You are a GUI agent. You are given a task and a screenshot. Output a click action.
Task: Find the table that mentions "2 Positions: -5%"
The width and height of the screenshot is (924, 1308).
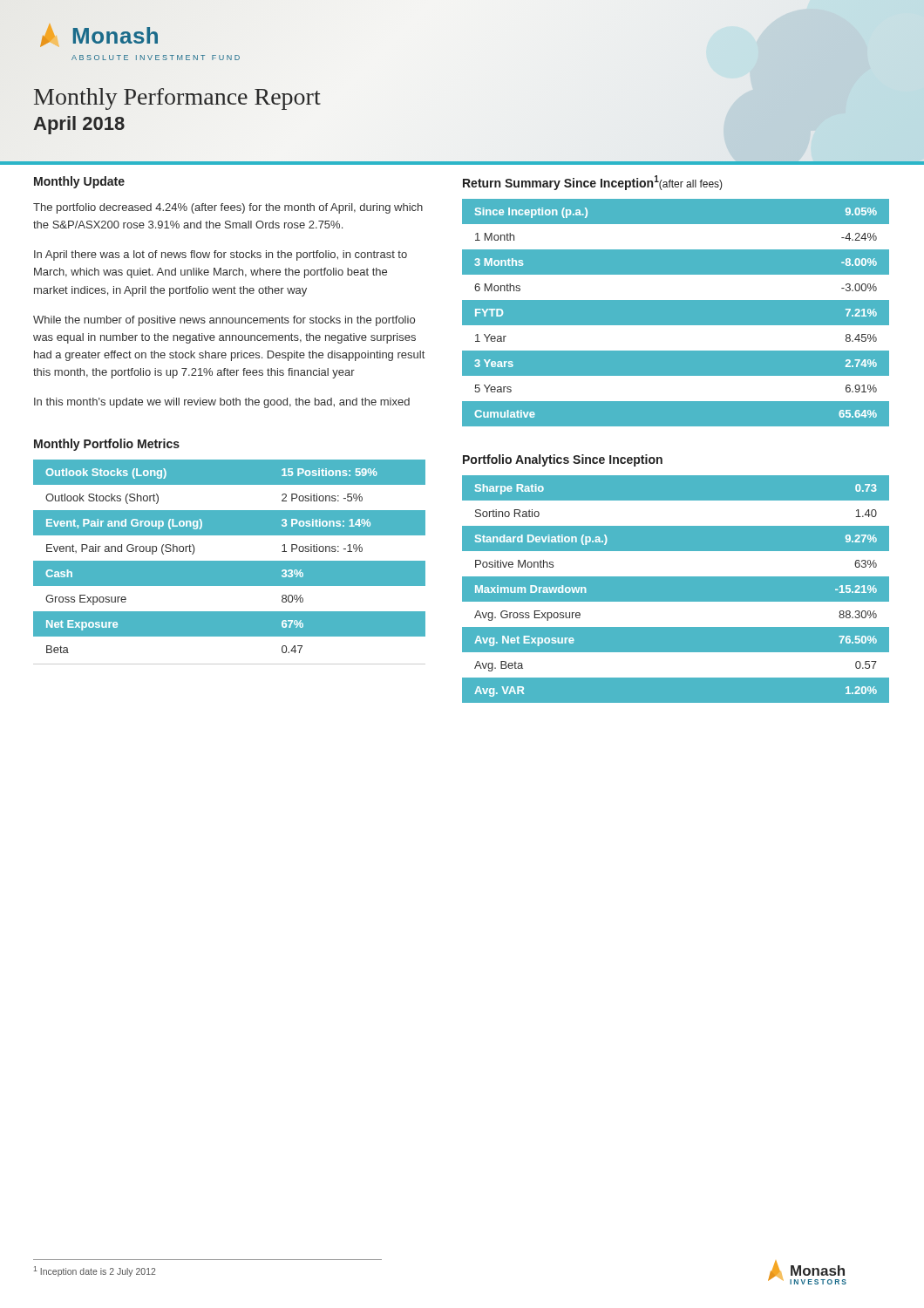tap(229, 562)
